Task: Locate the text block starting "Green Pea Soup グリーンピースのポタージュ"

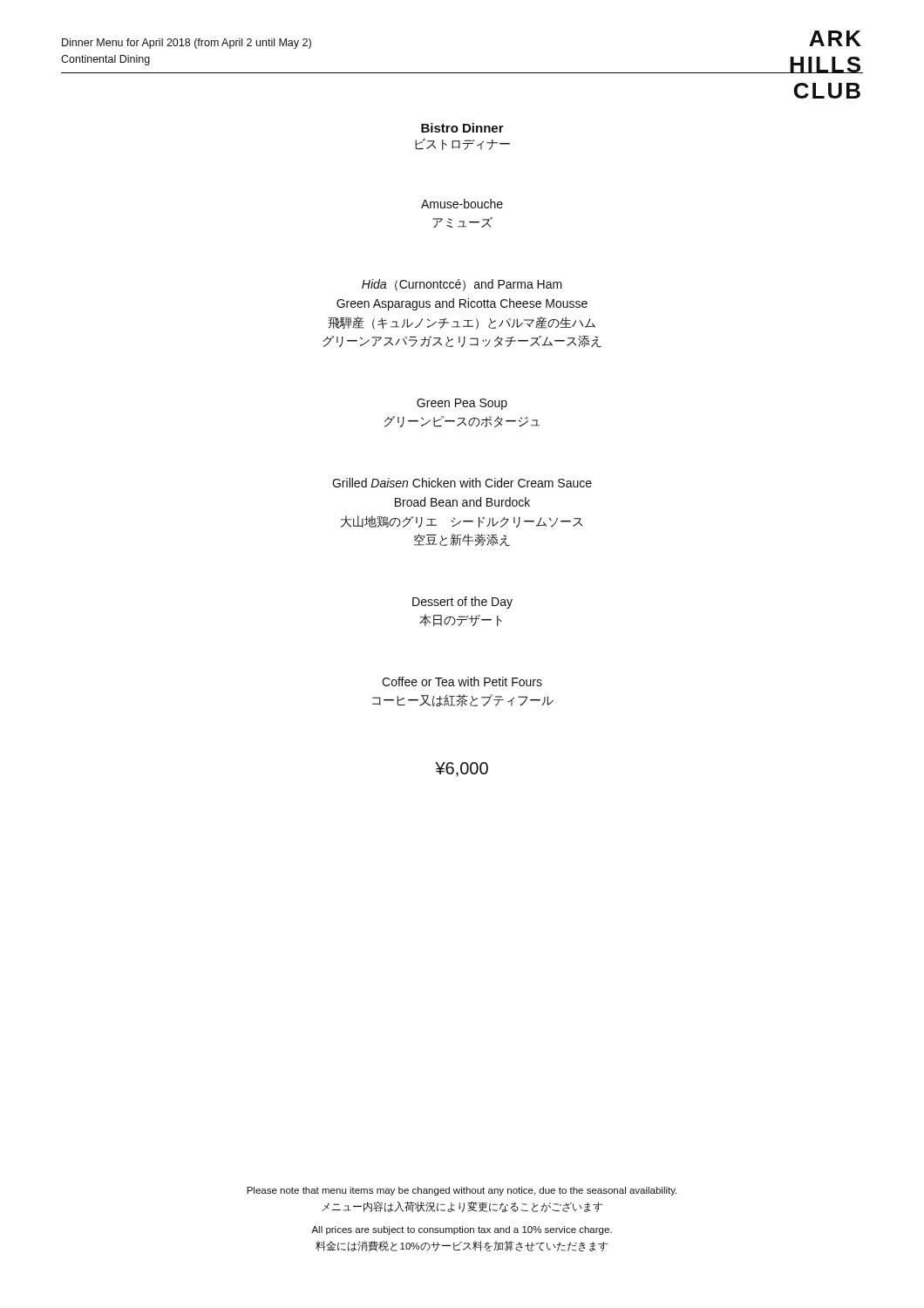Action: tap(462, 412)
